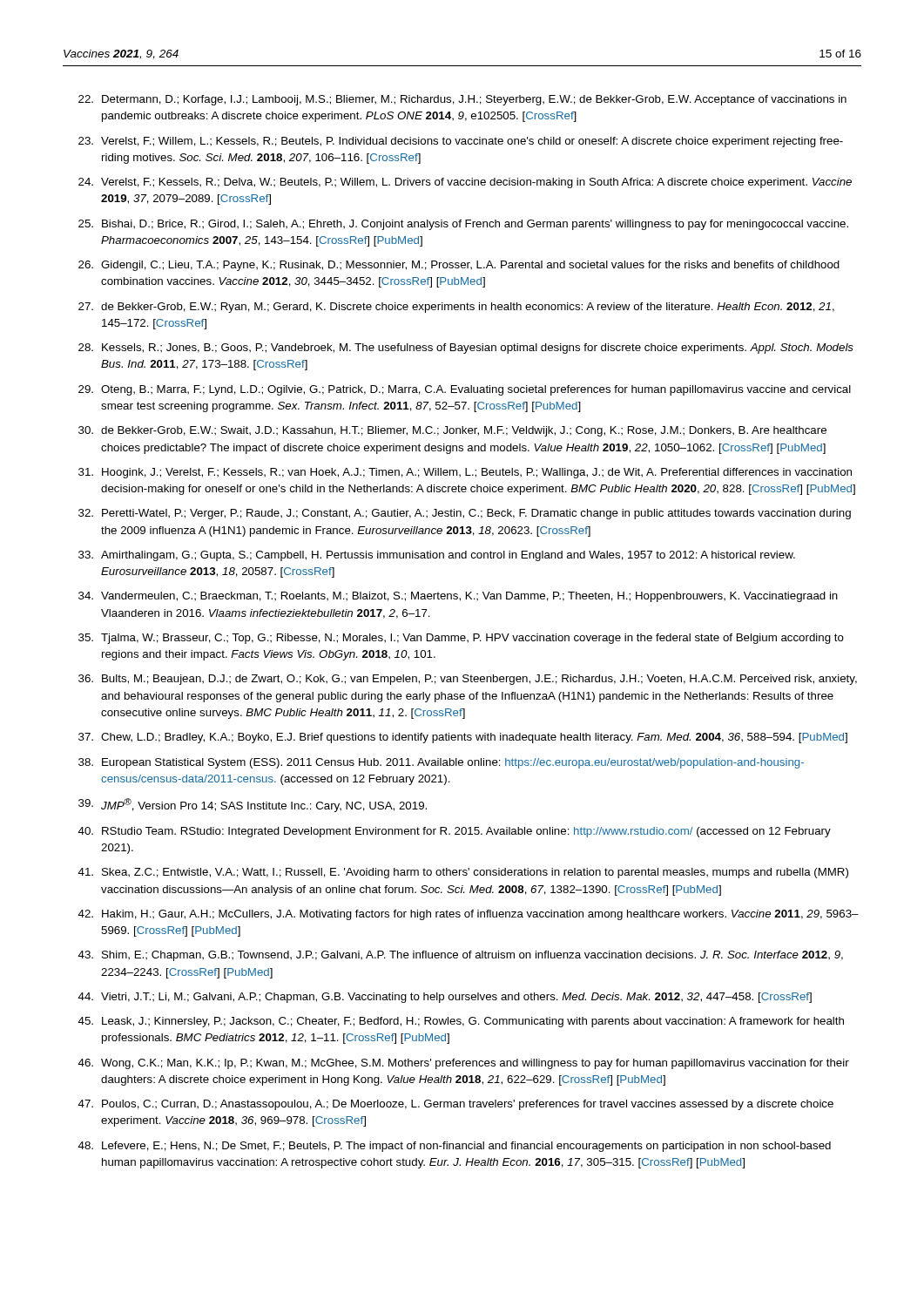Image resolution: width=924 pixels, height=1307 pixels.
Task: Select the list item containing "33. Amirthalingam, G.; Gupta, S.; Campbell, H. Pertussis"
Action: (x=462, y=563)
